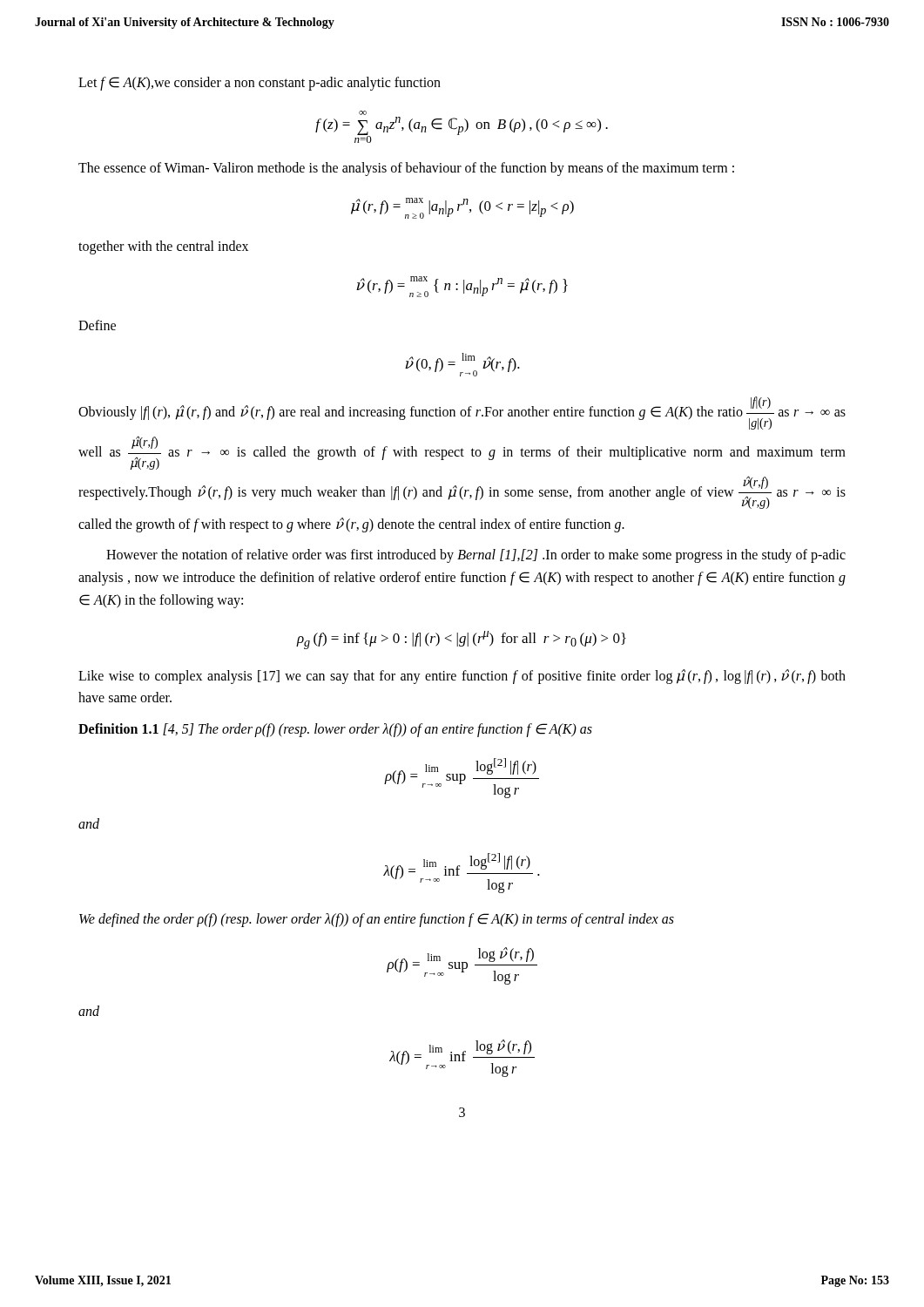The image size is (924, 1307).
Task: Select the formula that reads "ρg (f) = inf"
Action: pos(462,638)
